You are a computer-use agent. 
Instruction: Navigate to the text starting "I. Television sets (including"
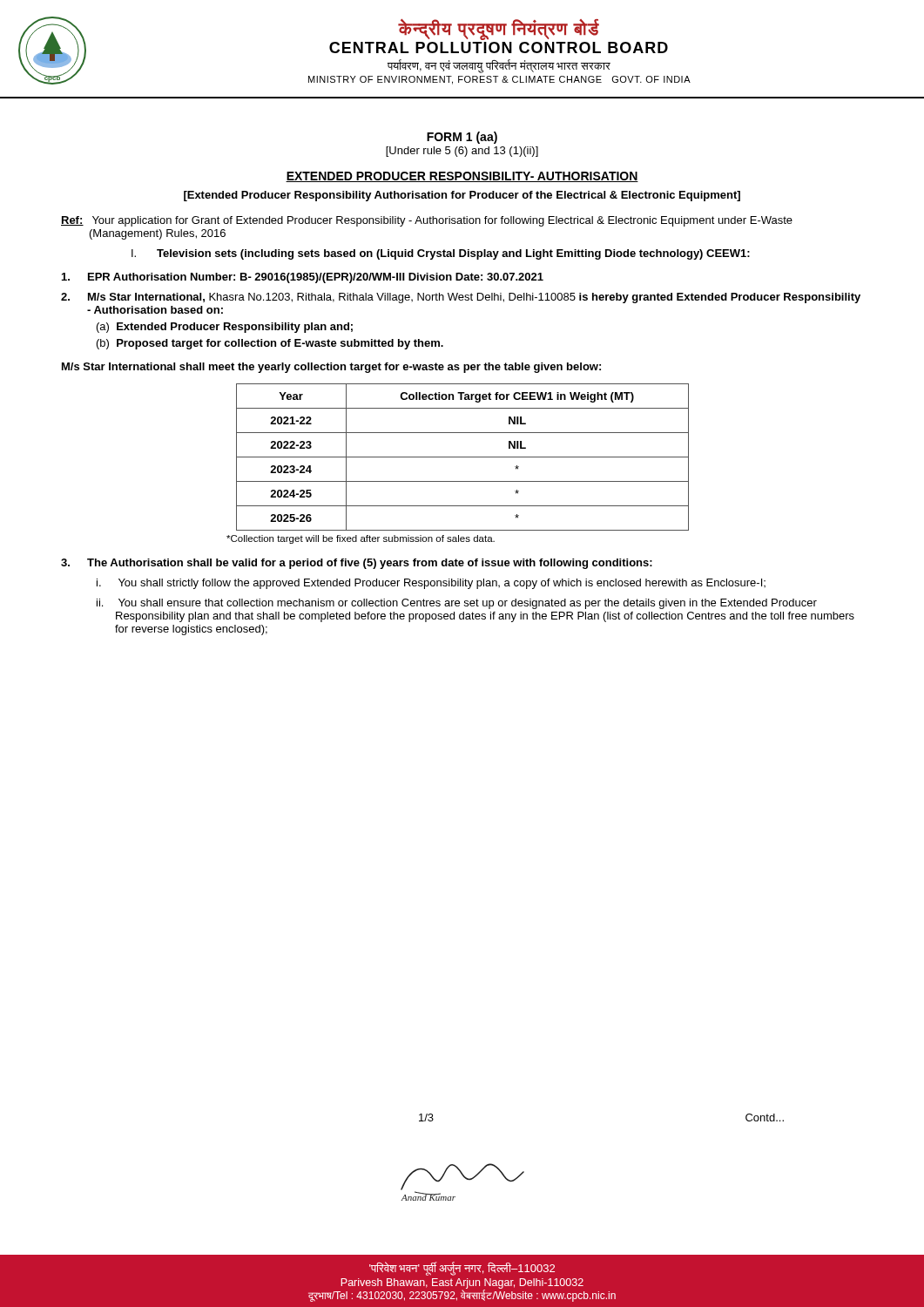click(x=497, y=253)
